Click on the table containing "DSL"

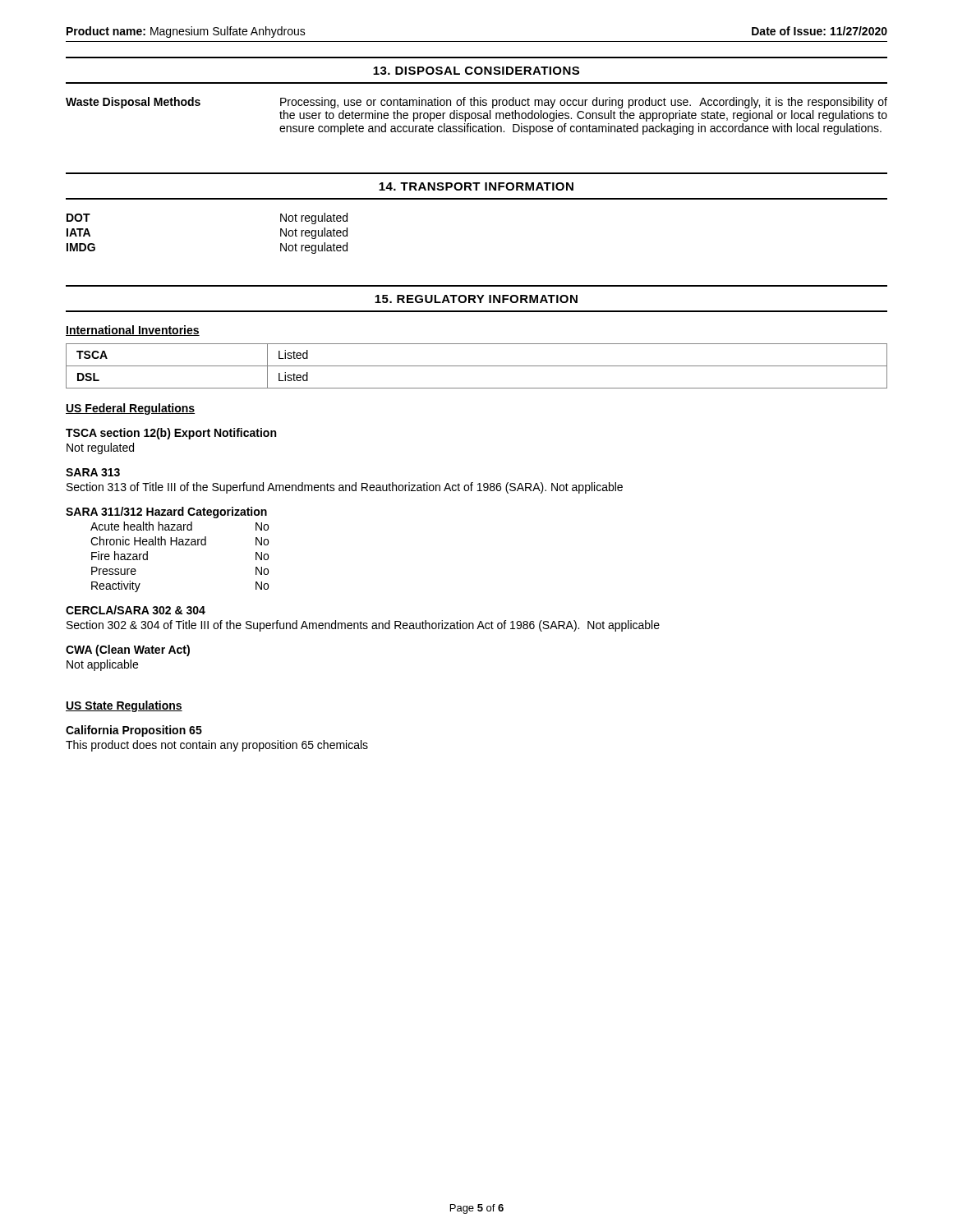click(x=476, y=366)
